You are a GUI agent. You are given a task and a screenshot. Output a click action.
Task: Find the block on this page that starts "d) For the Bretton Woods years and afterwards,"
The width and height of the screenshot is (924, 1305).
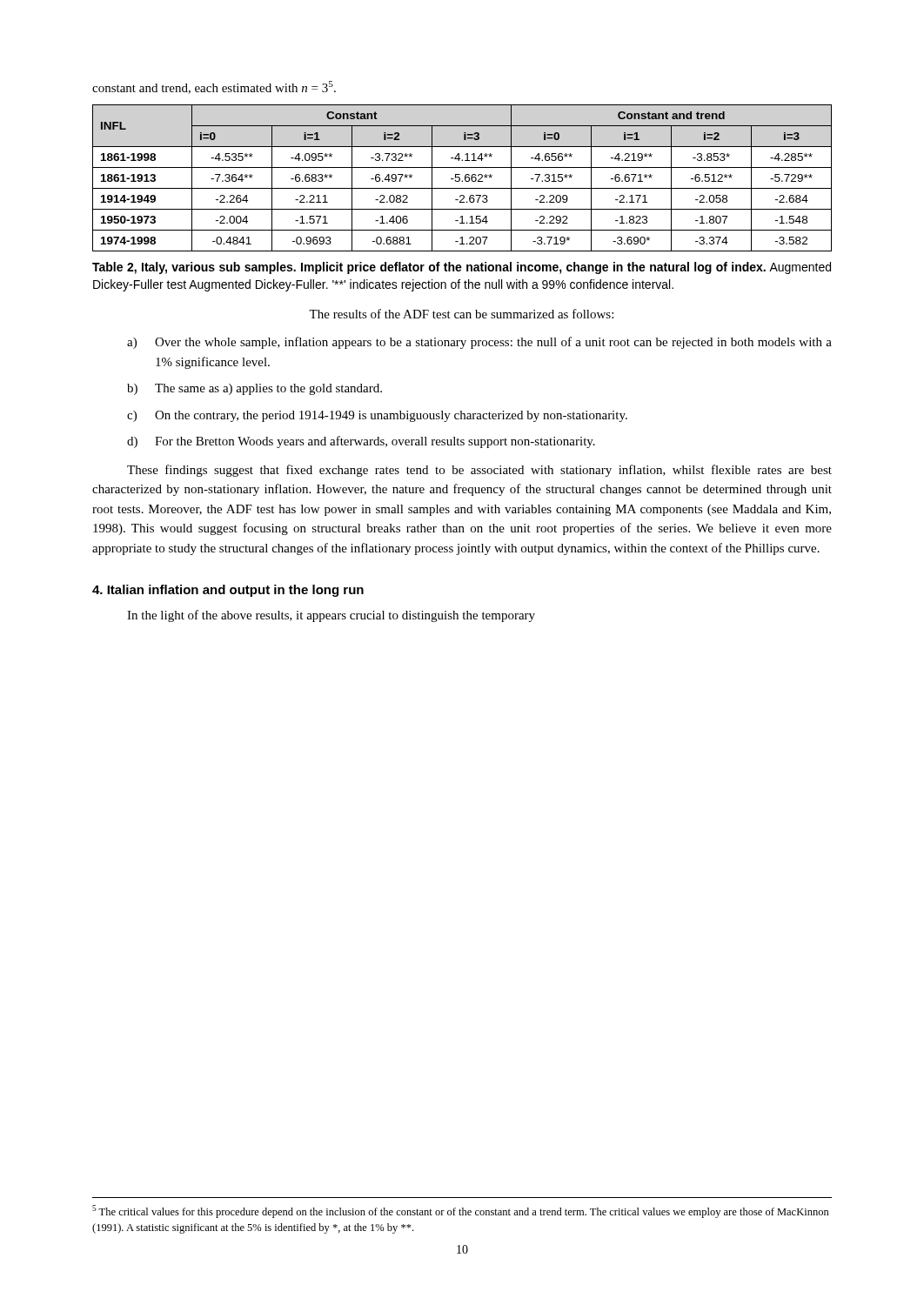479,441
